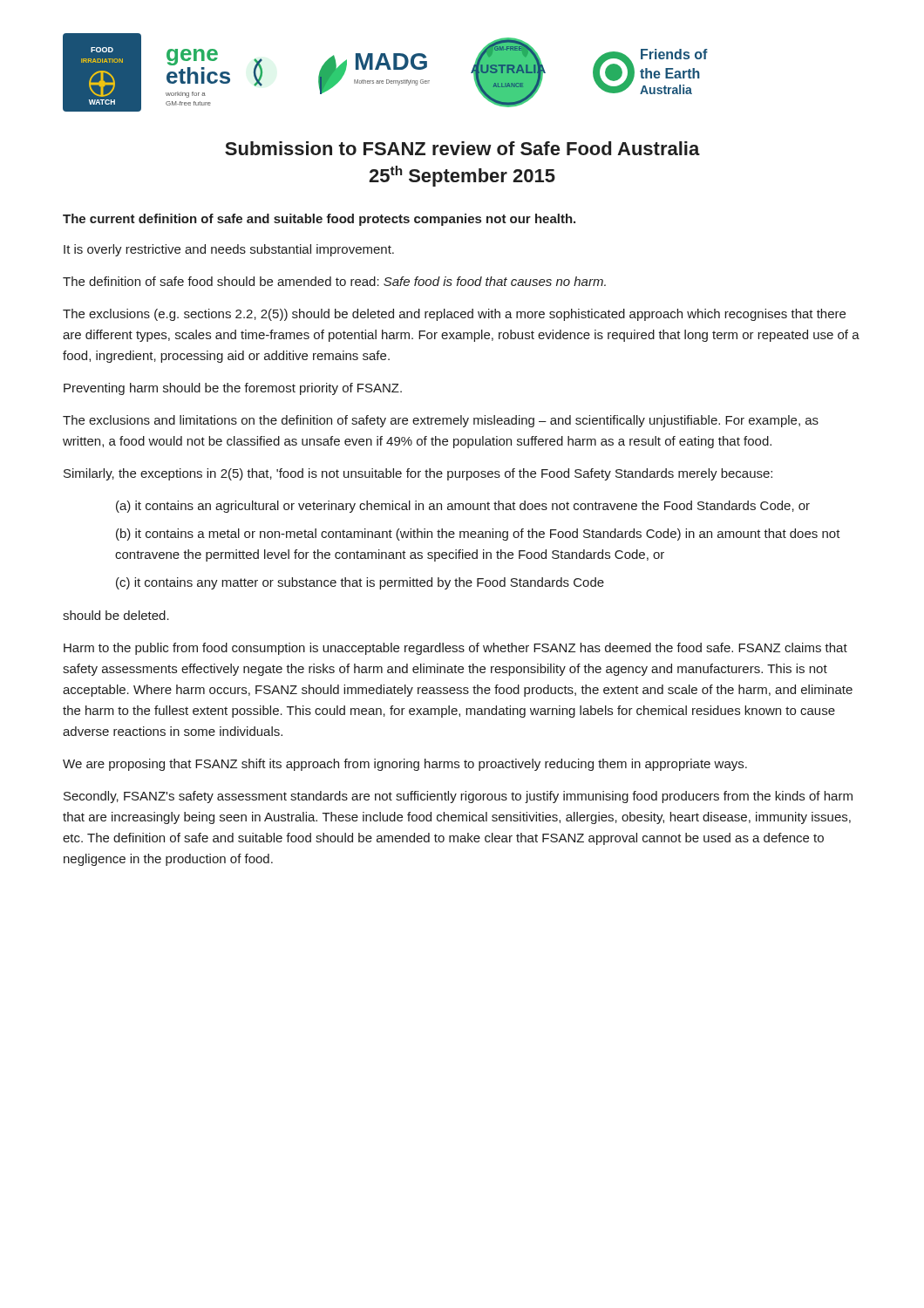Locate the region starting "(a) it contains"
924x1308 pixels.
(x=462, y=505)
